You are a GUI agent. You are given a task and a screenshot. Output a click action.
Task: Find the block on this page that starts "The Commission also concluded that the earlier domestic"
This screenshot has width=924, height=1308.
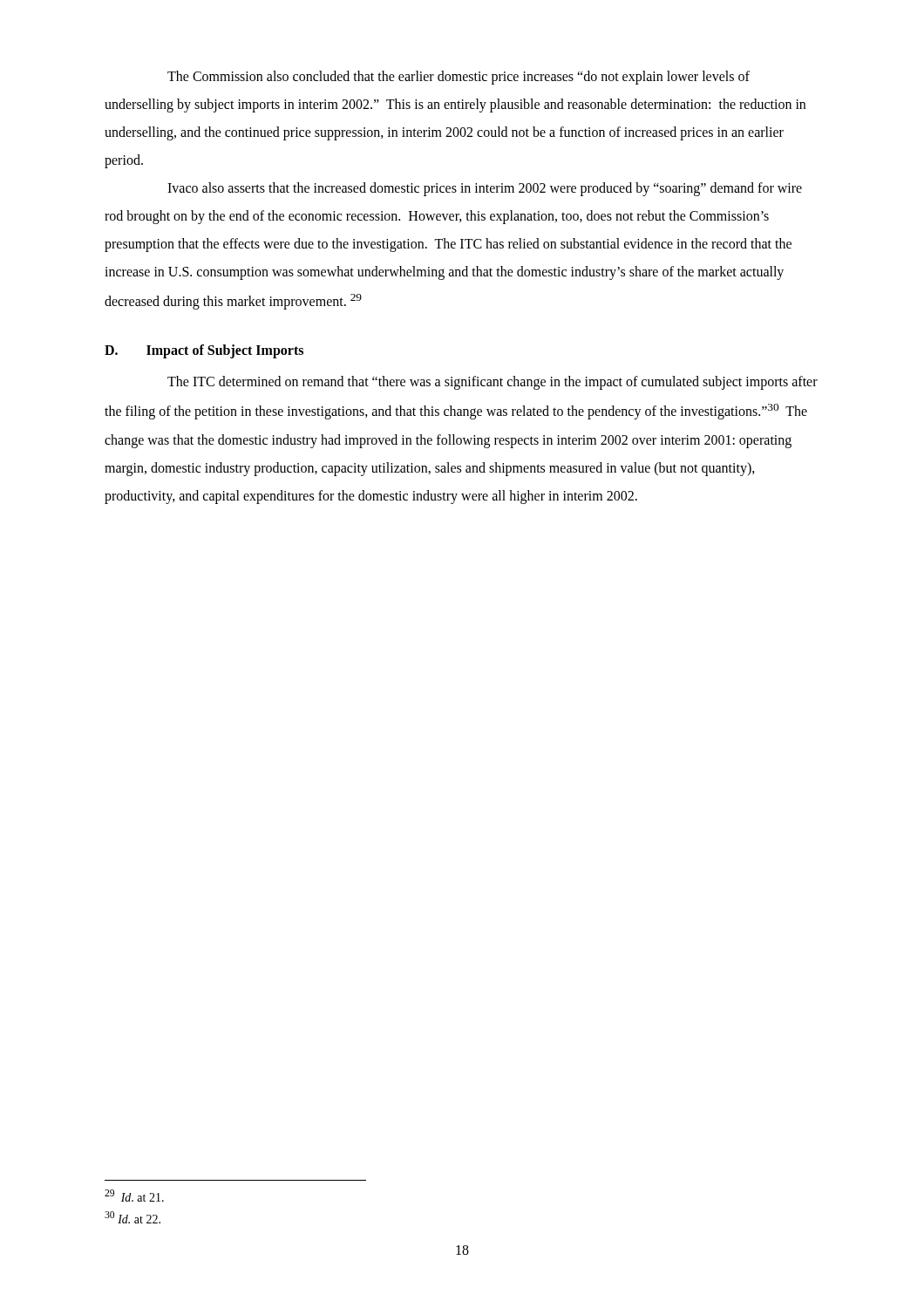462,119
